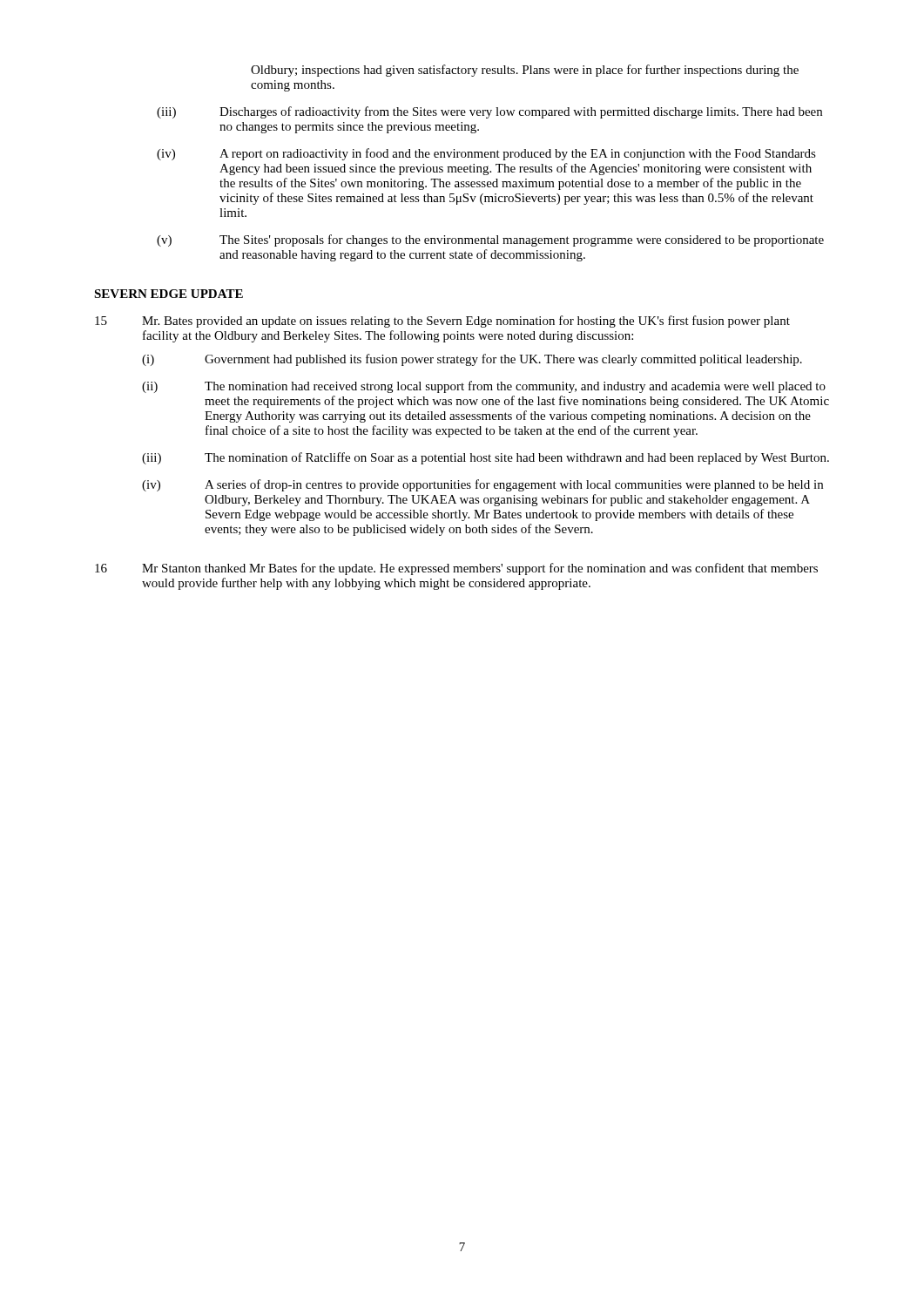Select the passage starting "15 Mr. Bates provided an"
Image resolution: width=924 pixels, height=1307 pixels.
462,431
